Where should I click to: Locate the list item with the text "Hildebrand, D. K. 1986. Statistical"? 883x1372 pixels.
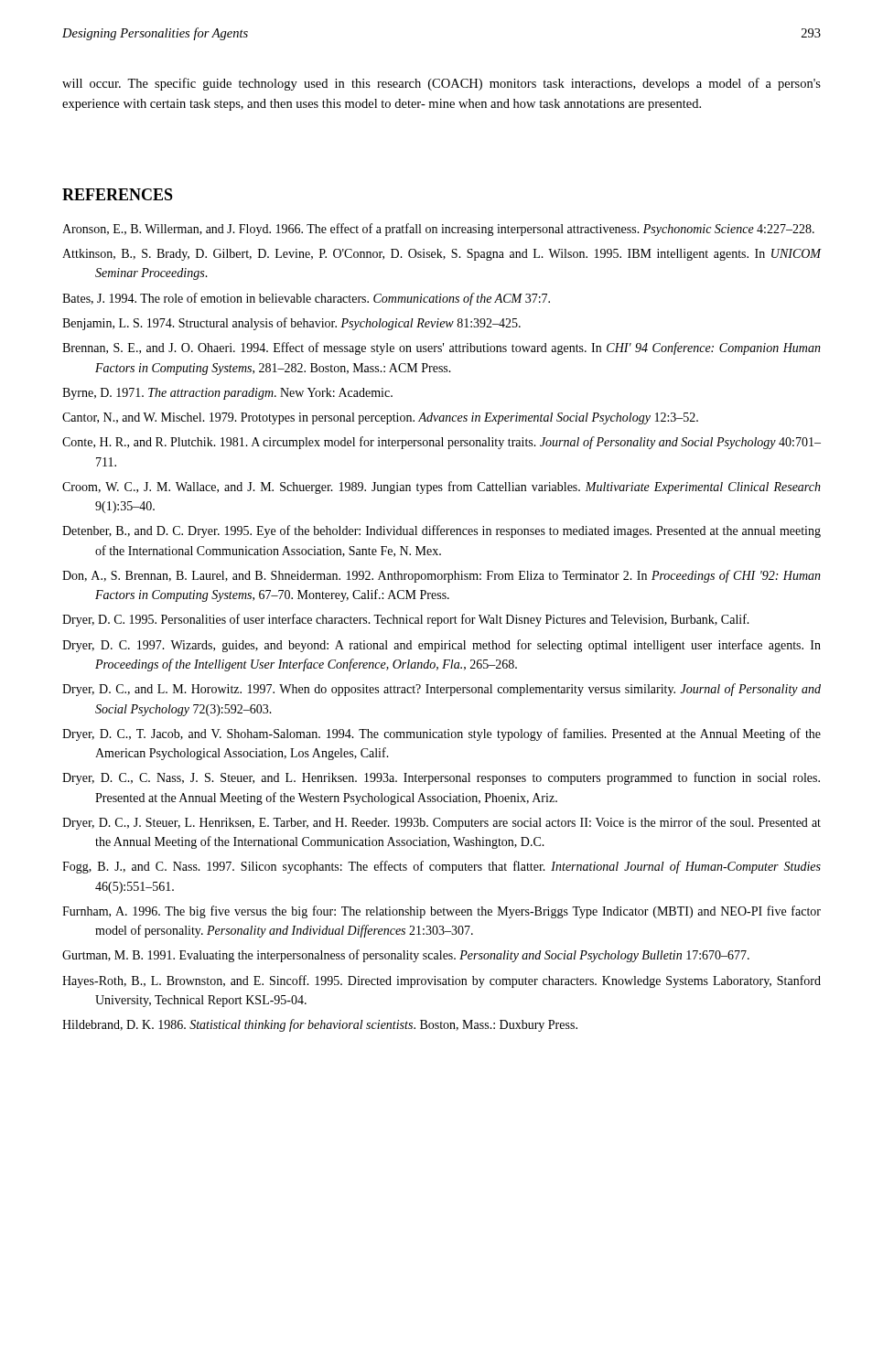point(320,1025)
